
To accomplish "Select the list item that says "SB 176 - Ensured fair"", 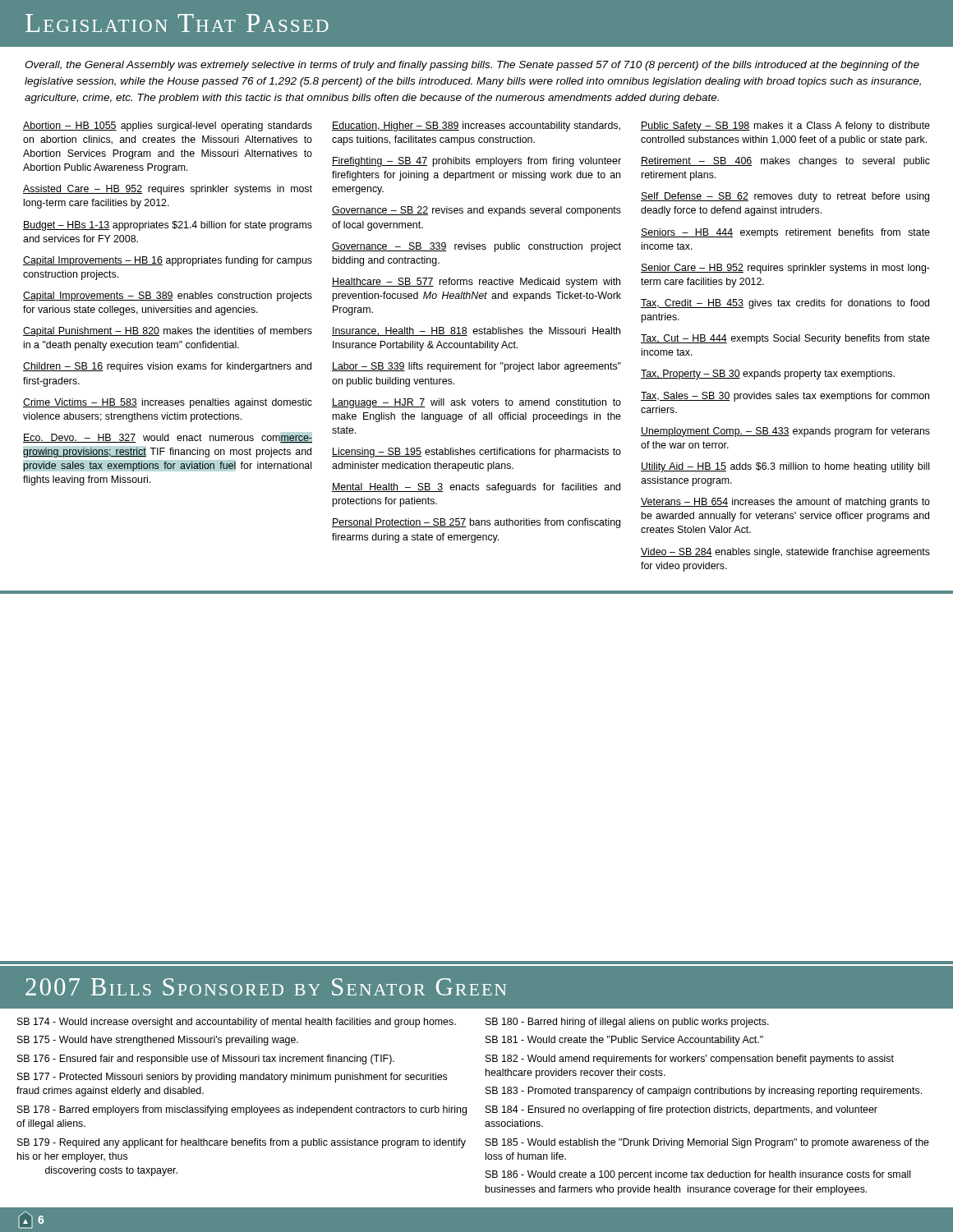I will click(206, 1058).
